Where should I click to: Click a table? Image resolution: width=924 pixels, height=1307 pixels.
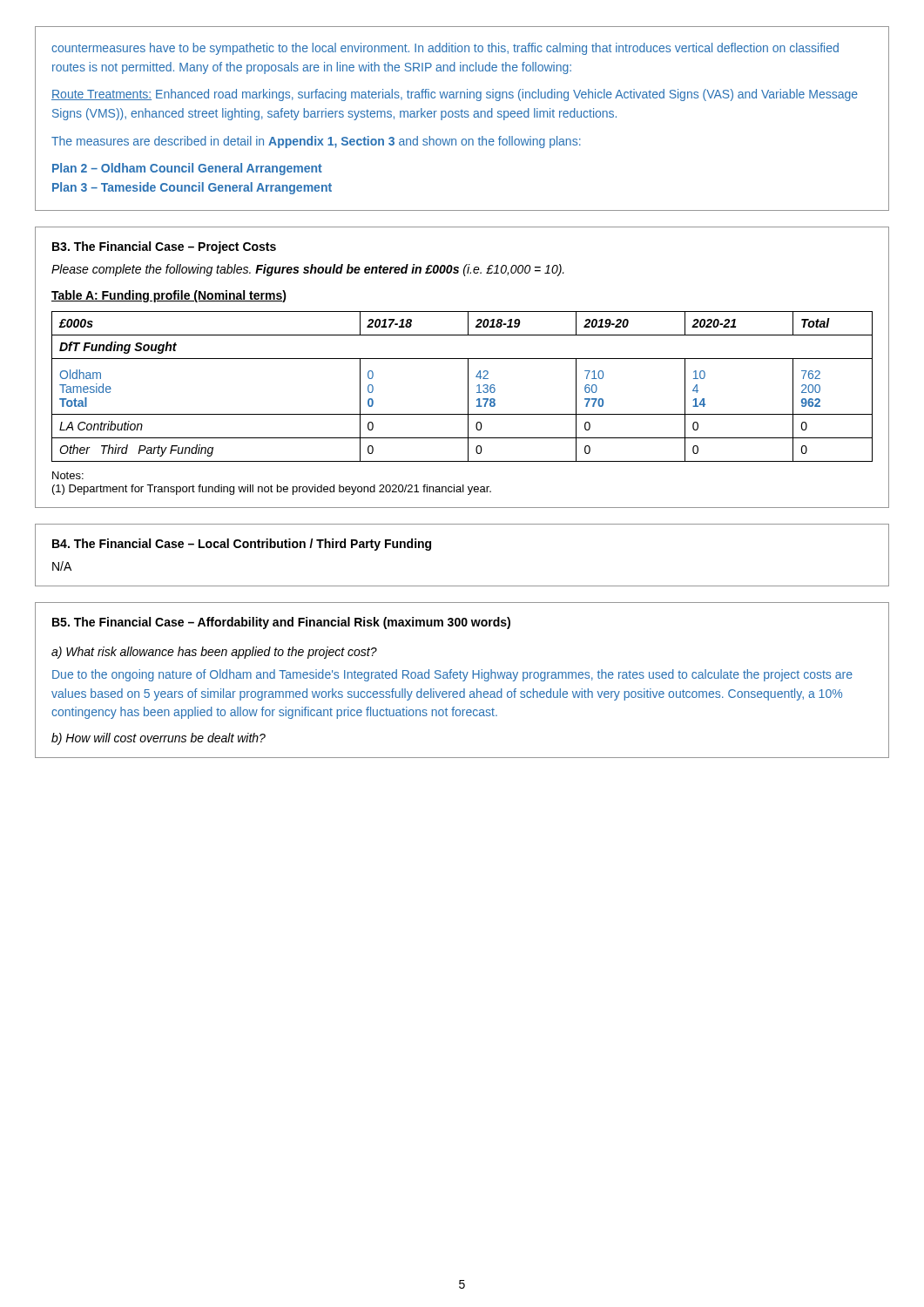[x=462, y=386]
